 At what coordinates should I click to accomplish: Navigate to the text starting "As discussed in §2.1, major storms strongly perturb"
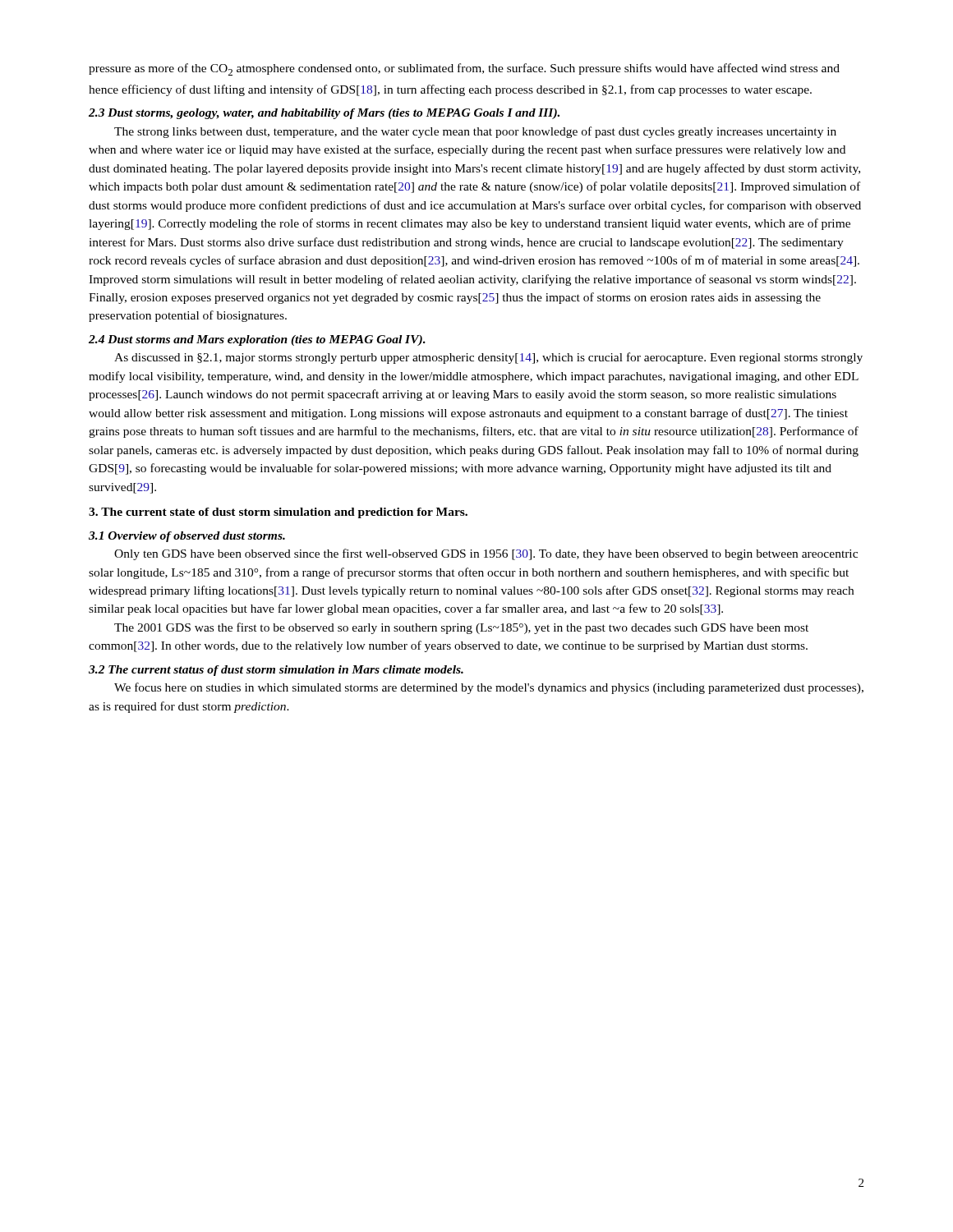click(476, 422)
